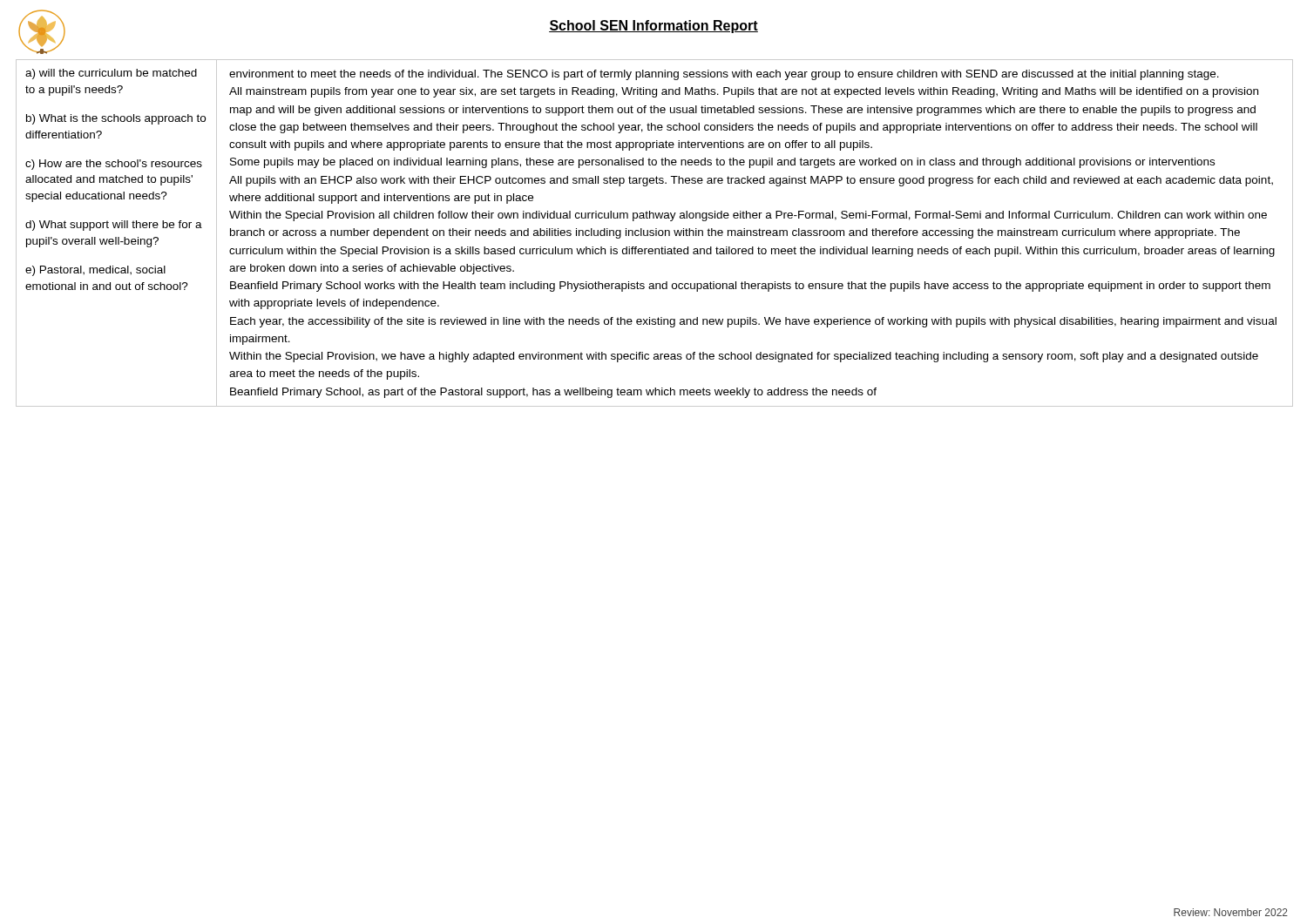The width and height of the screenshot is (1307, 924).
Task: Select the region starting "b) What is the schools"
Action: pyautogui.click(x=116, y=126)
